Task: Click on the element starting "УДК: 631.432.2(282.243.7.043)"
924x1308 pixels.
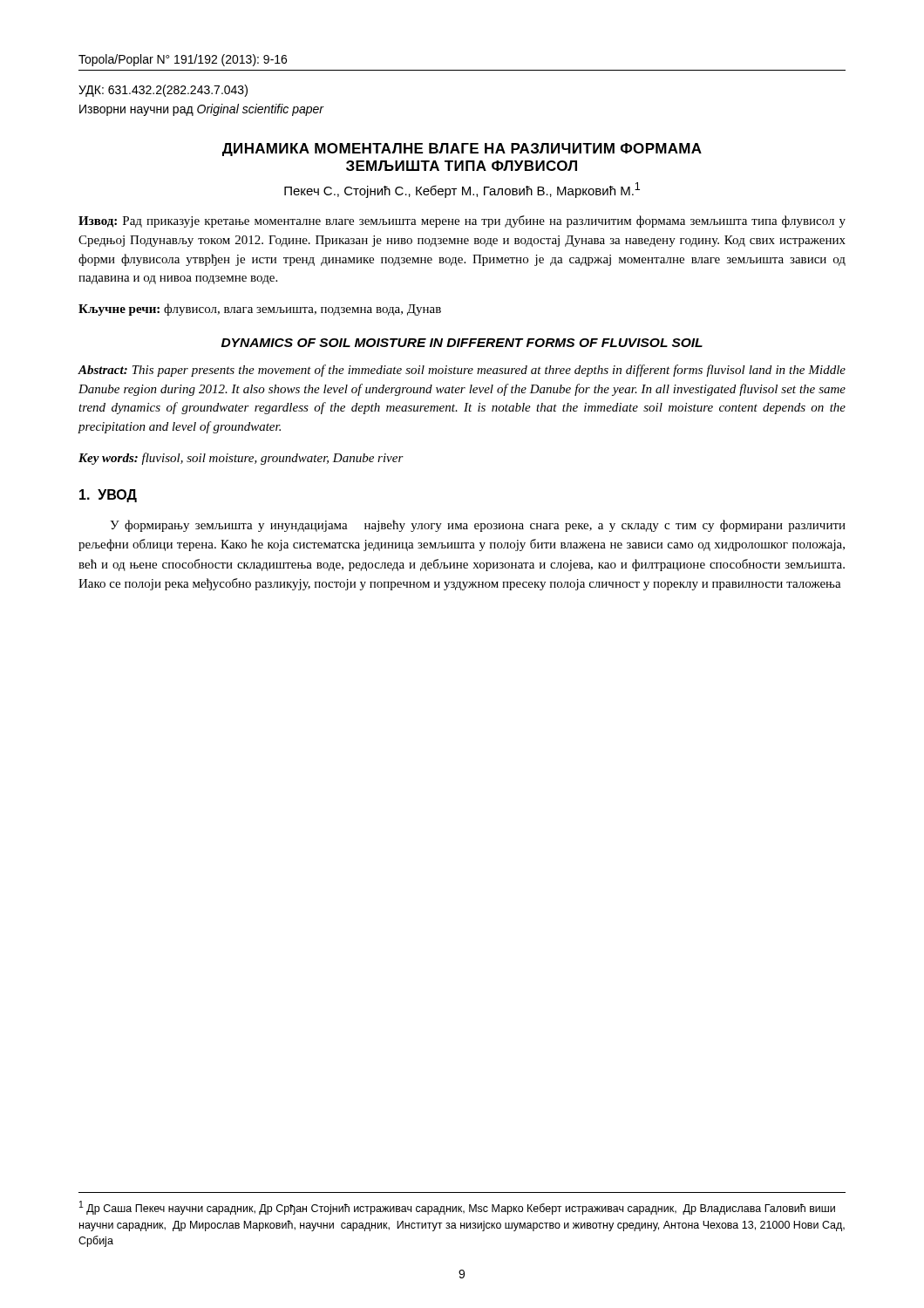Action: 163,90
